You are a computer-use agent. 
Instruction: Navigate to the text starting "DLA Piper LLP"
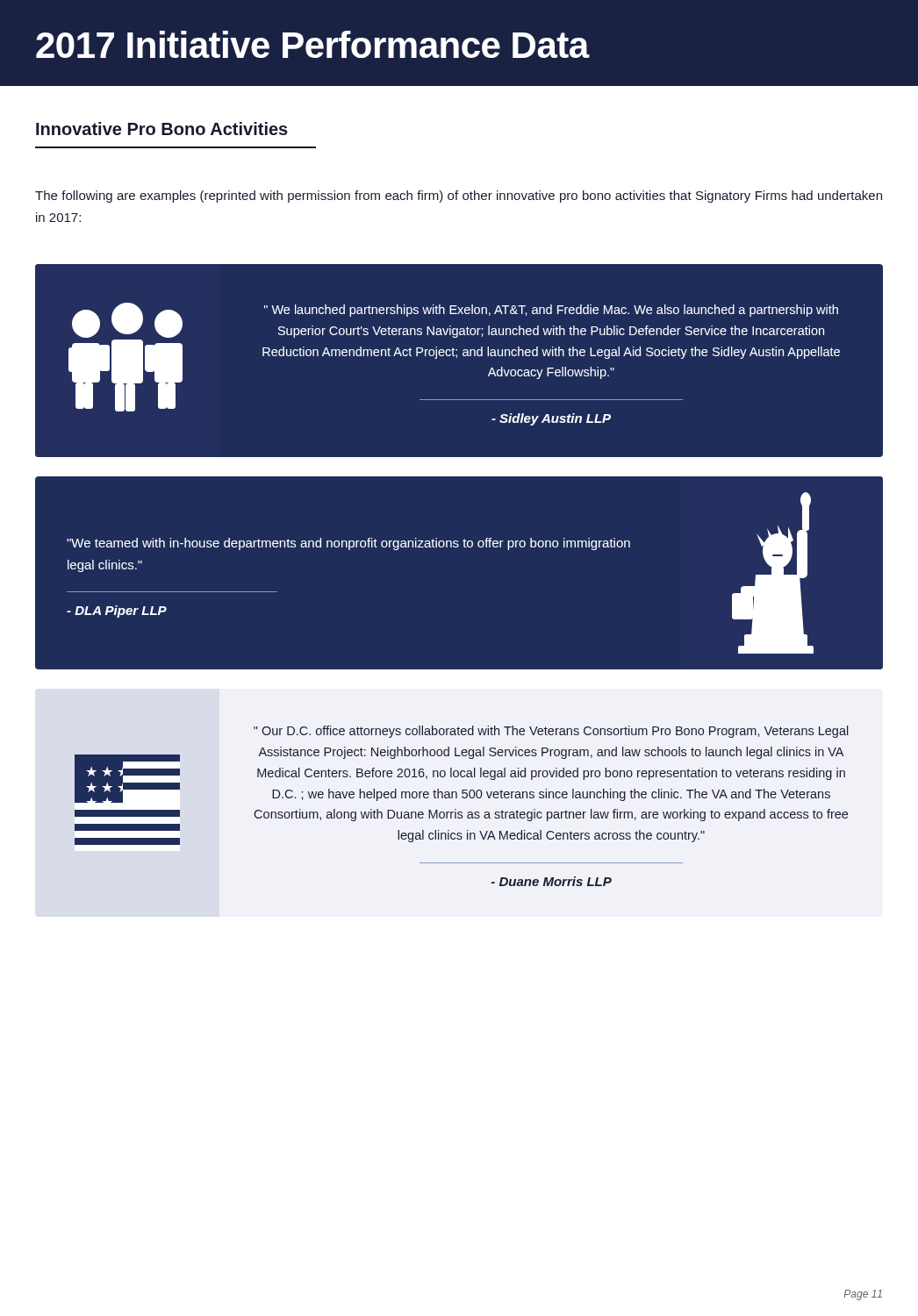coord(117,610)
